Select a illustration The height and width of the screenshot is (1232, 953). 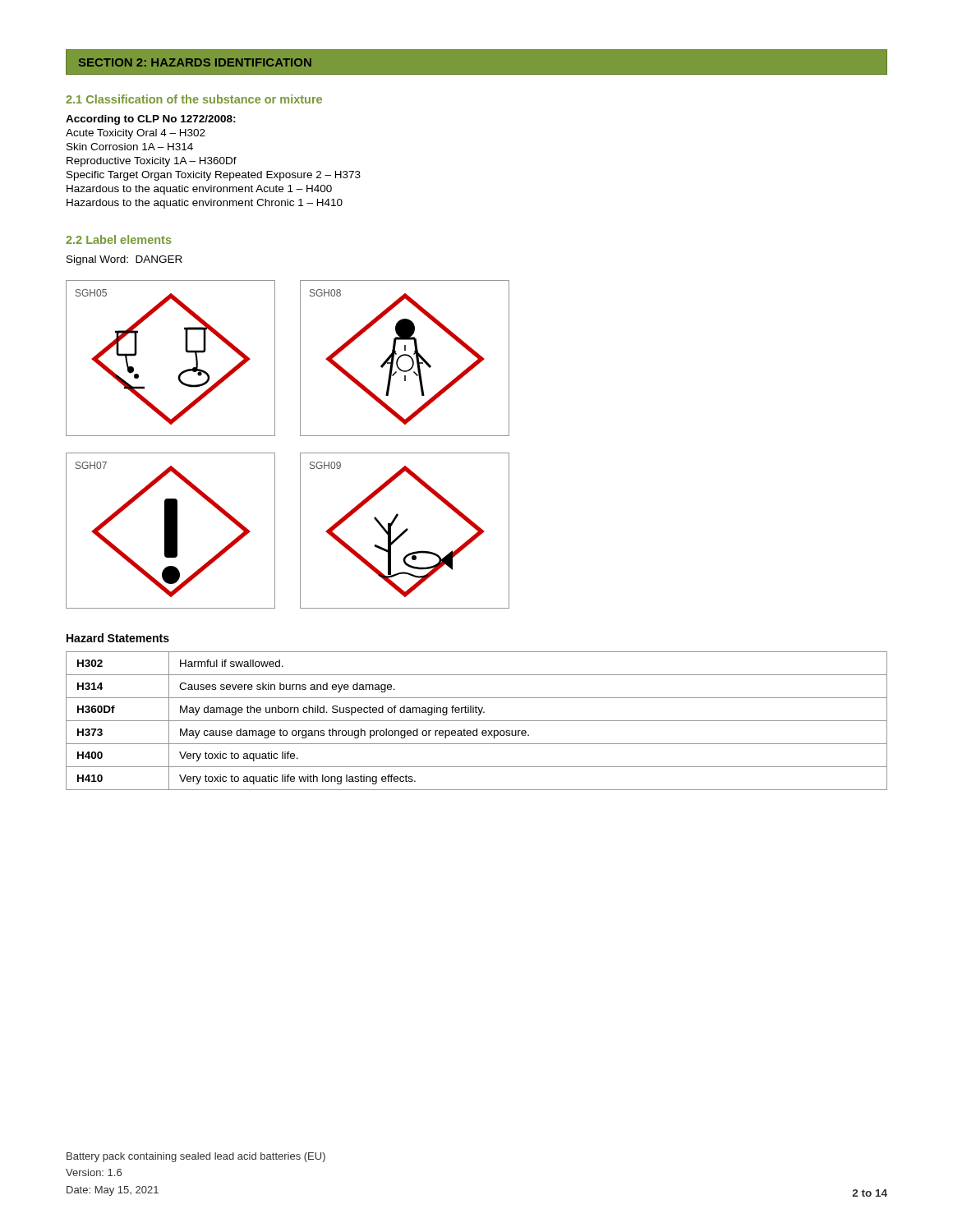click(476, 444)
